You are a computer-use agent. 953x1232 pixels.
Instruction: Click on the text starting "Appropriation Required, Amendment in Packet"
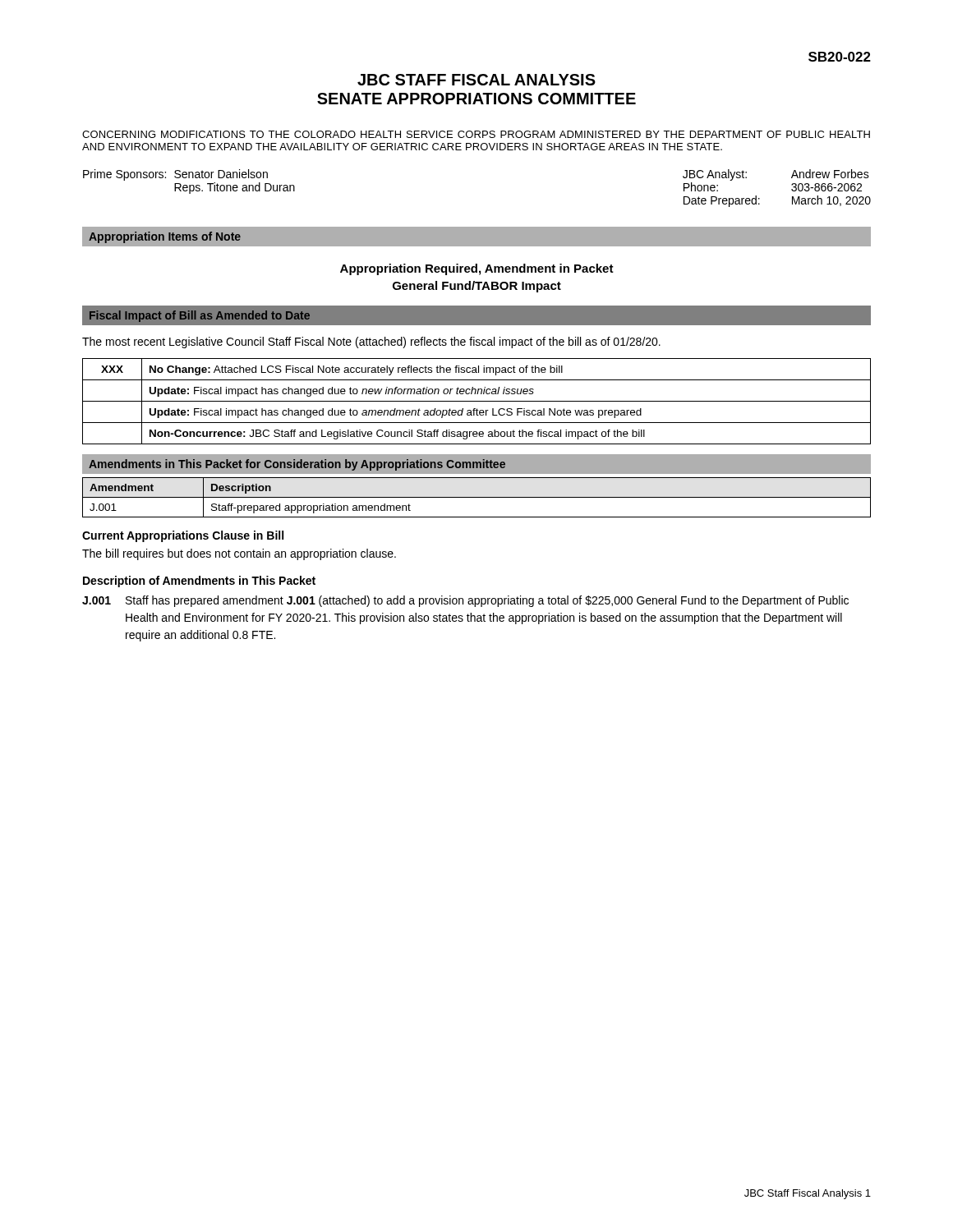pyautogui.click(x=476, y=268)
